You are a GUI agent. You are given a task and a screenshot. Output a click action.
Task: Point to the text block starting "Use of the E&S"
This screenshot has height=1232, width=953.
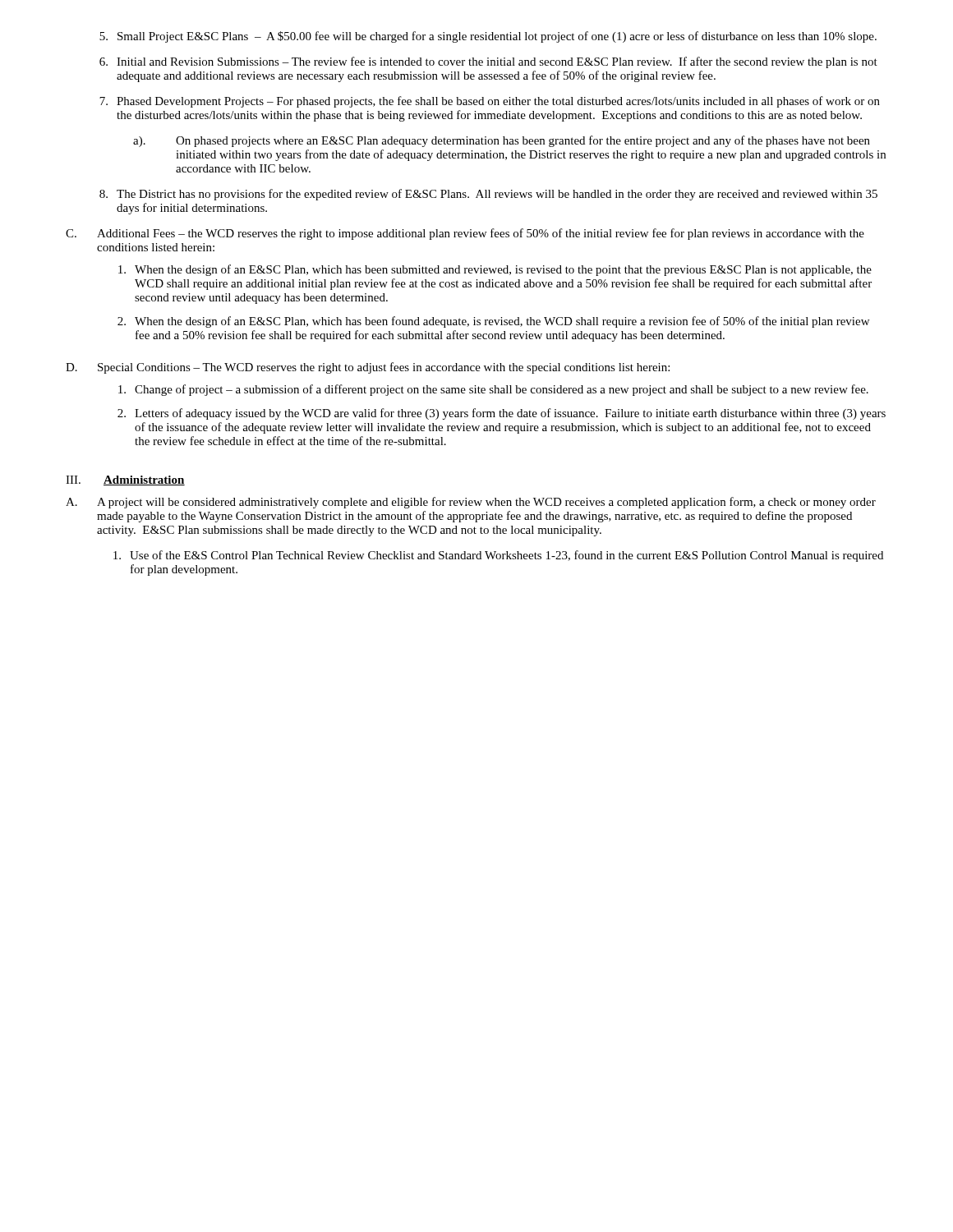492,563
